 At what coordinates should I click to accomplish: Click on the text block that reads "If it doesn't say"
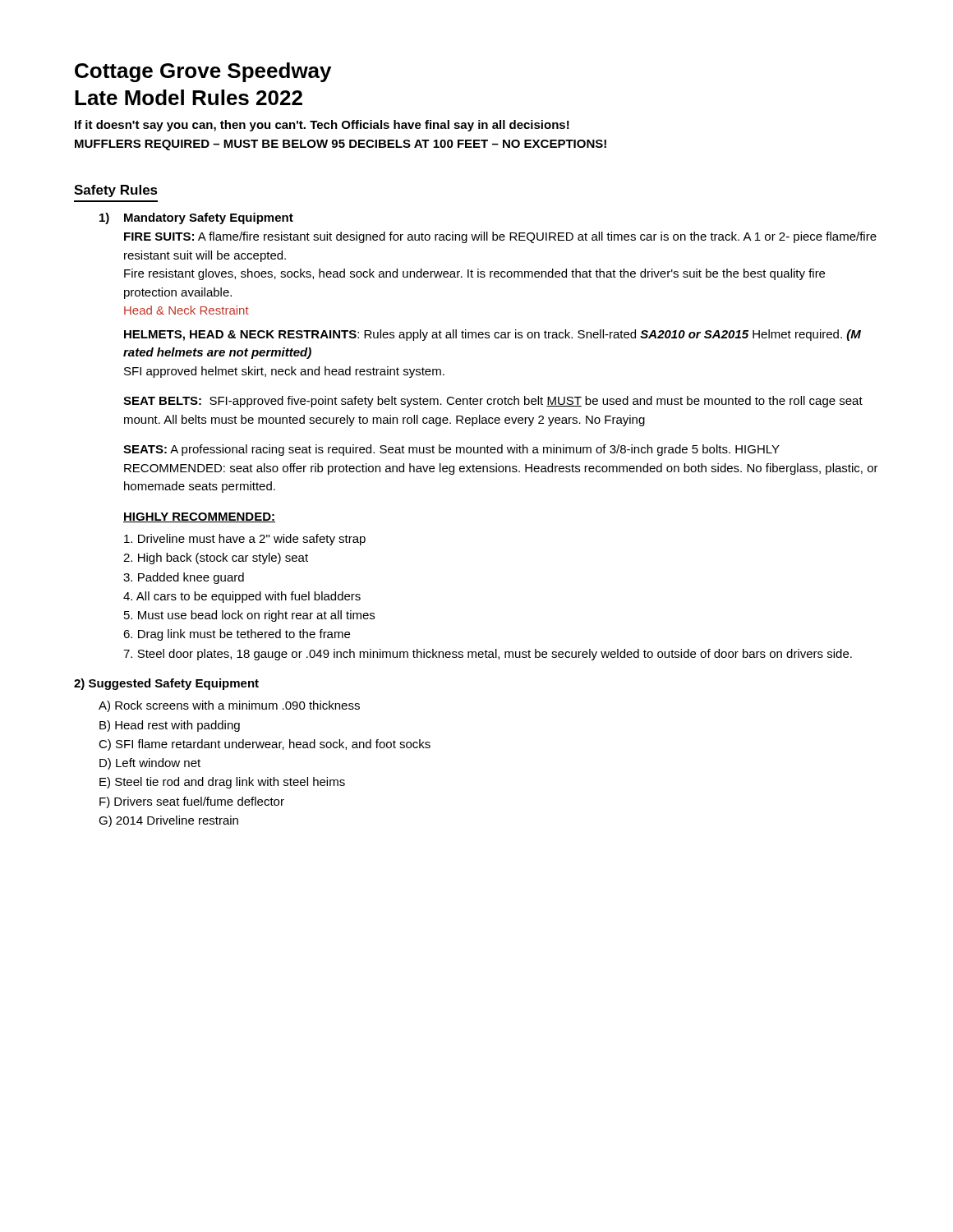click(341, 134)
